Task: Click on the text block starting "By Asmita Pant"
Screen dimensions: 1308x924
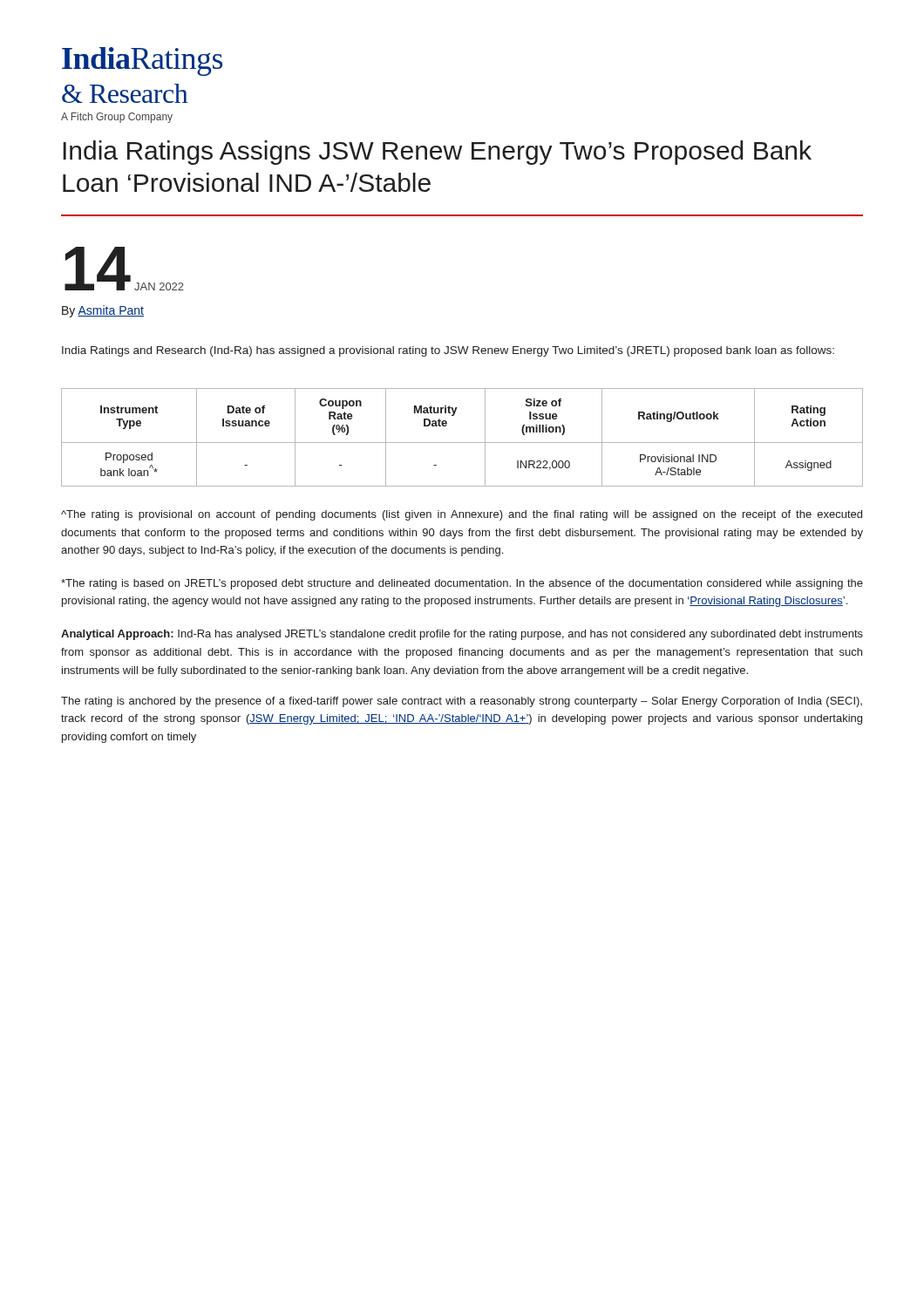Action: (x=103, y=311)
